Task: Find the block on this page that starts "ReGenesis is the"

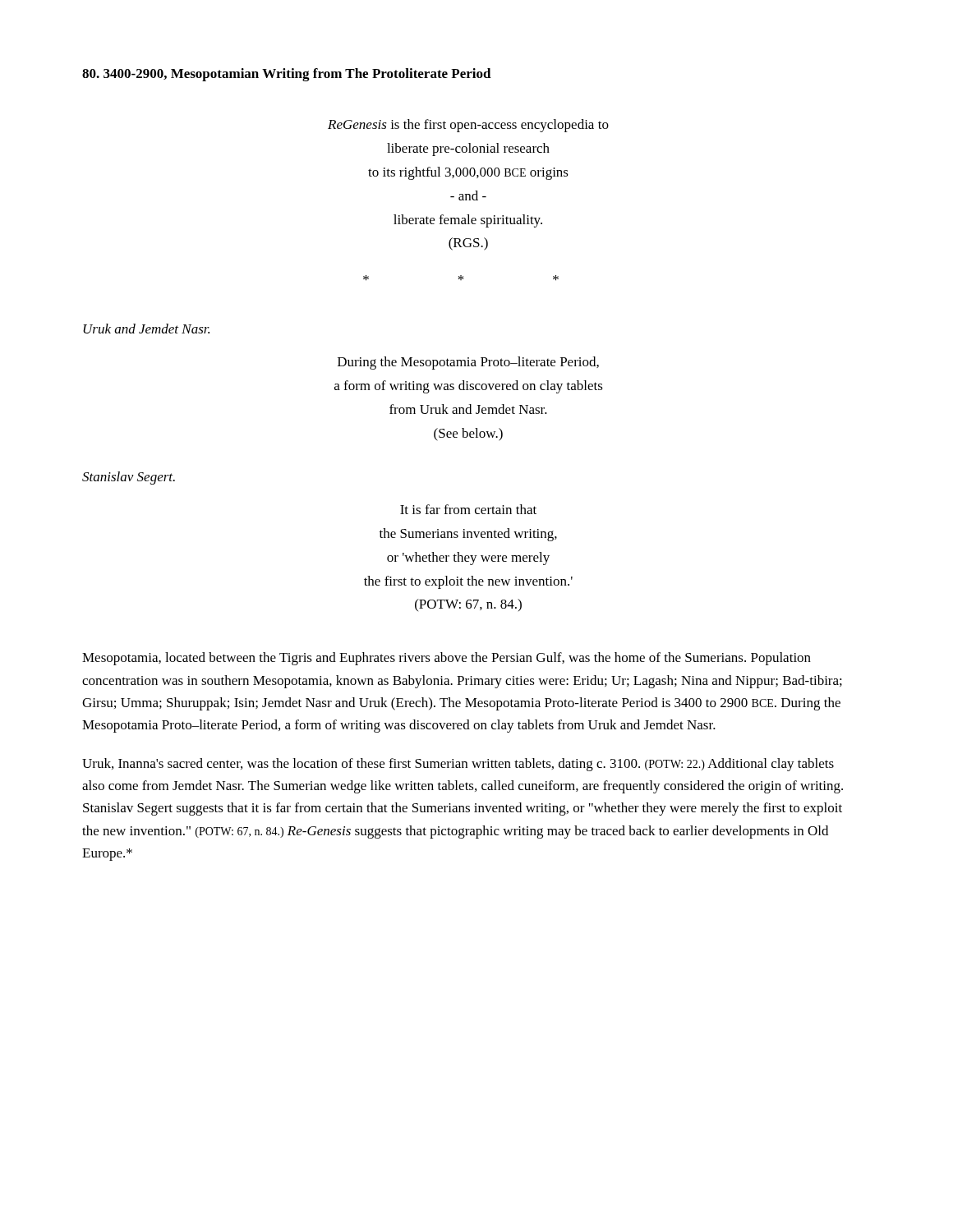Action: pyautogui.click(x=468, y=184)
